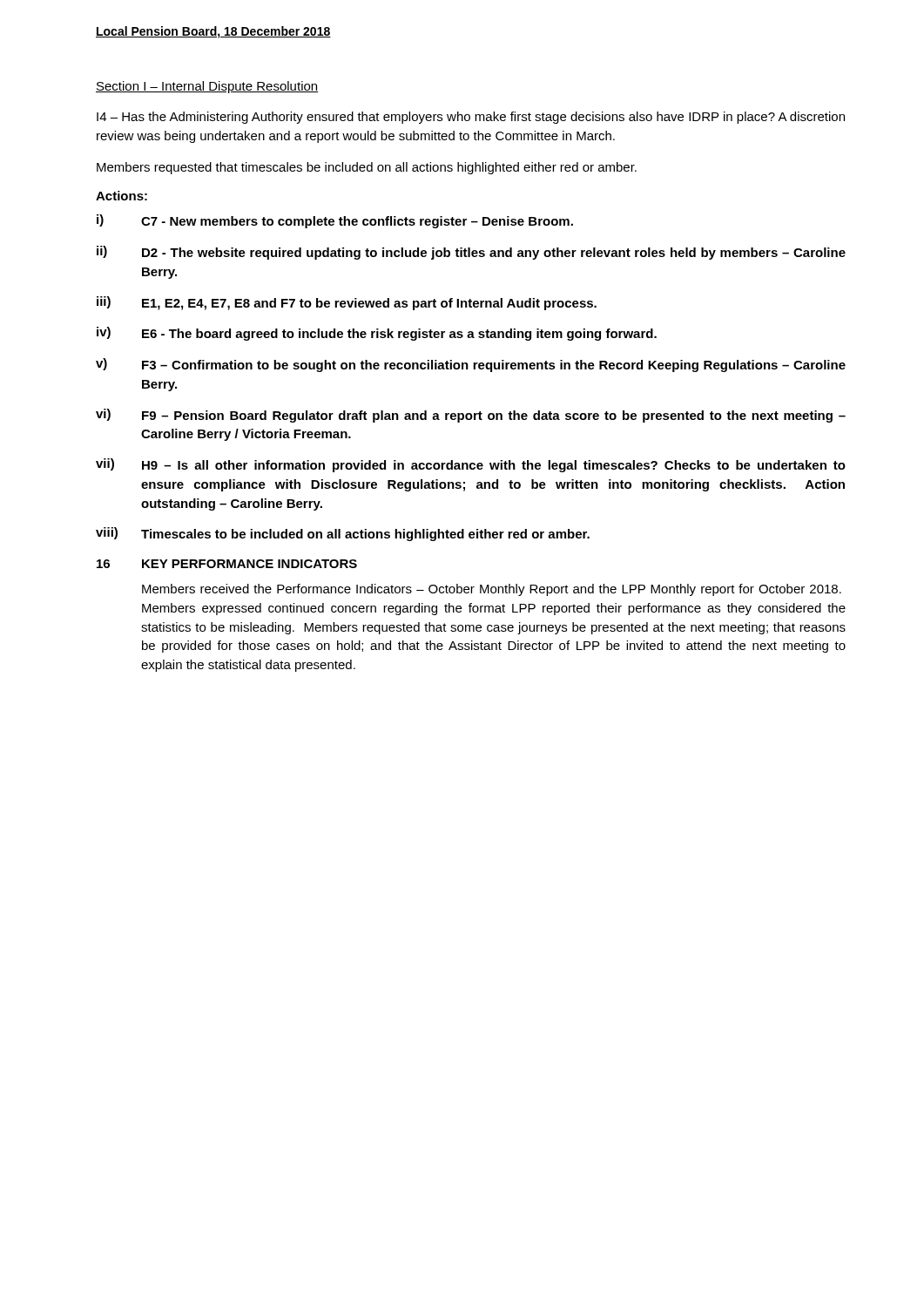Navigate to the passage starting "I4 – Has the Administering Authority ensured"

(x=471, y=126)
